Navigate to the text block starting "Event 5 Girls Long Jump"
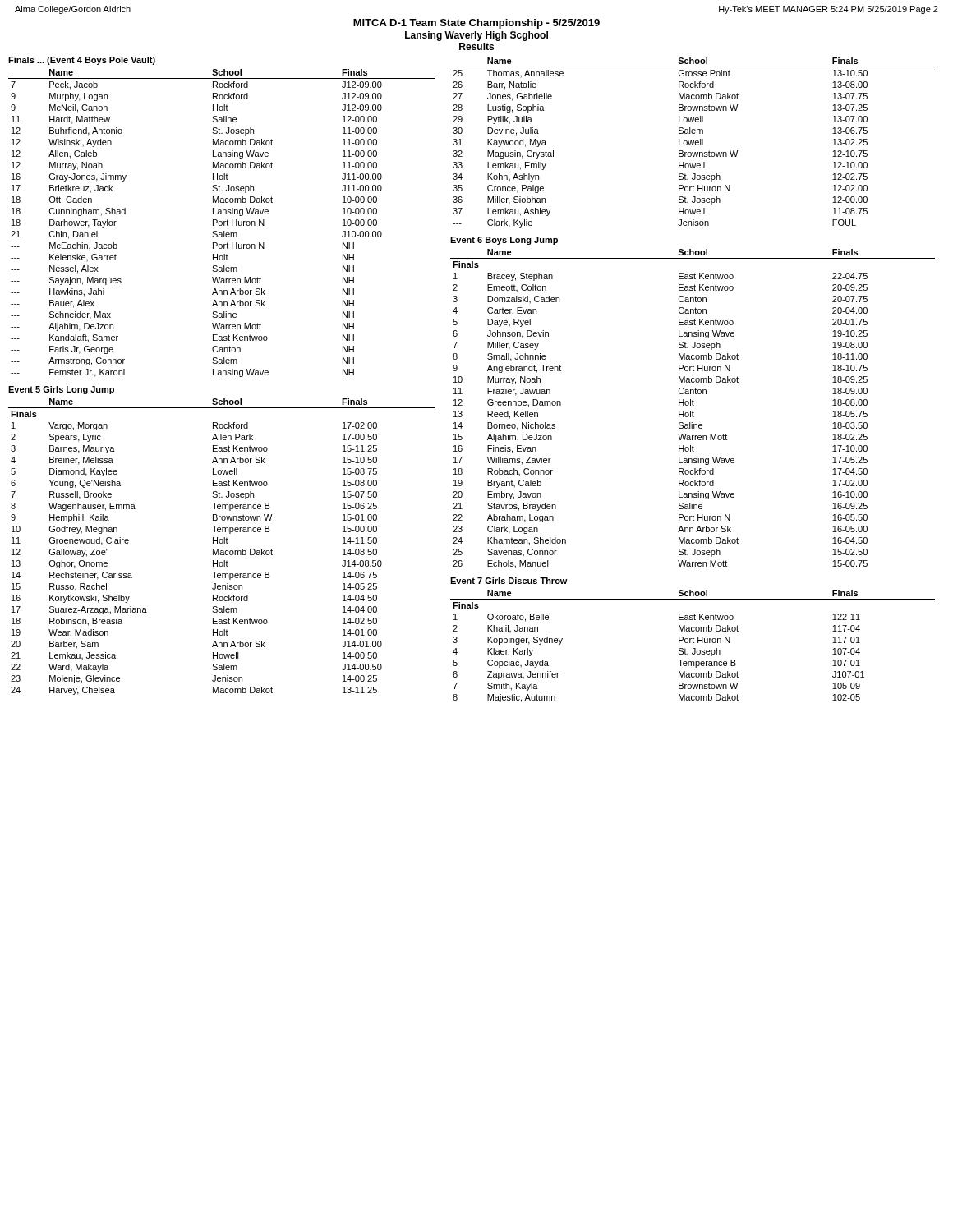The width and height of the screenshot is (953, 1232). click(61, 389)
